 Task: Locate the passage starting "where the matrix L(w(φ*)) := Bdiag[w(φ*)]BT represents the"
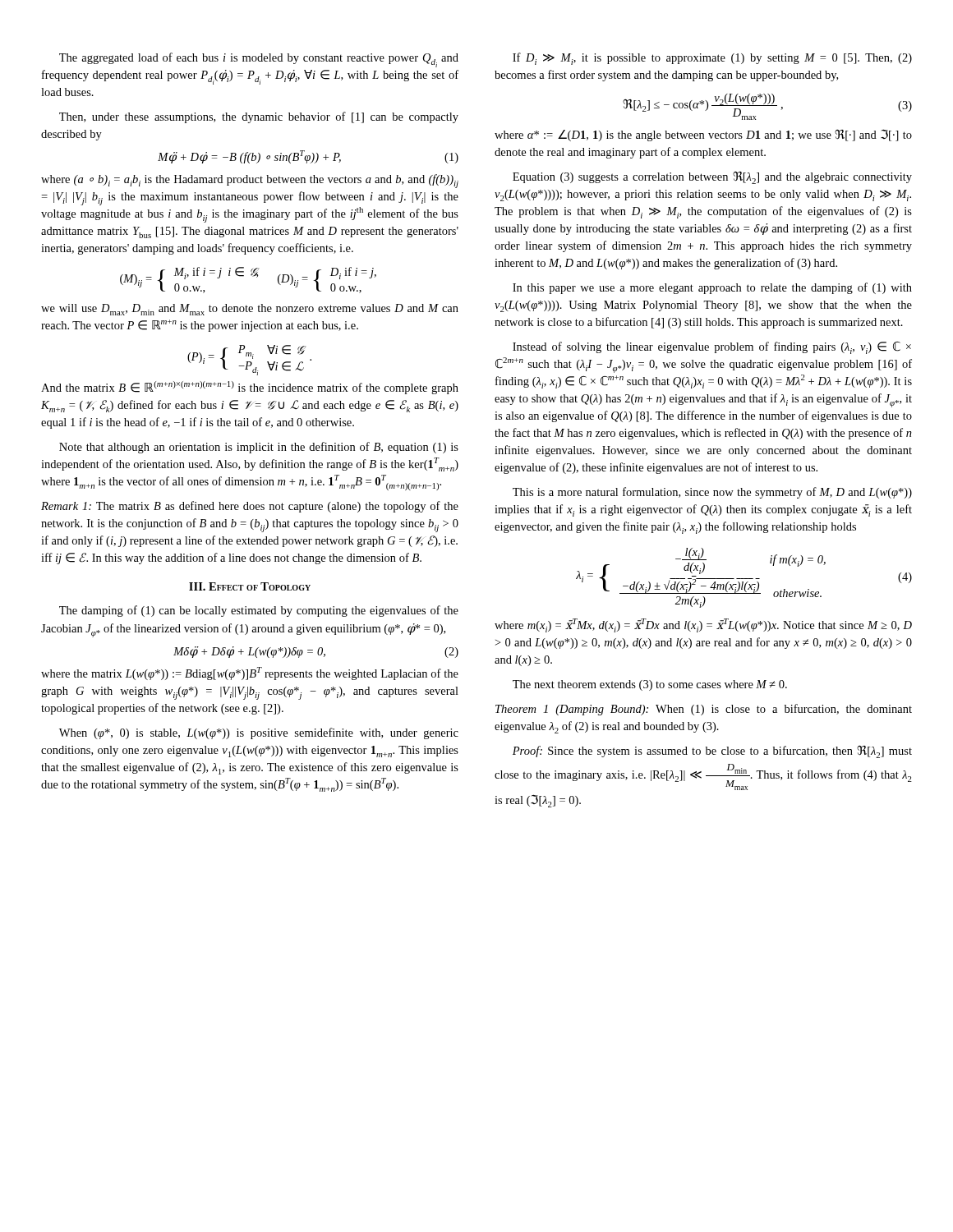pos(250,691)
